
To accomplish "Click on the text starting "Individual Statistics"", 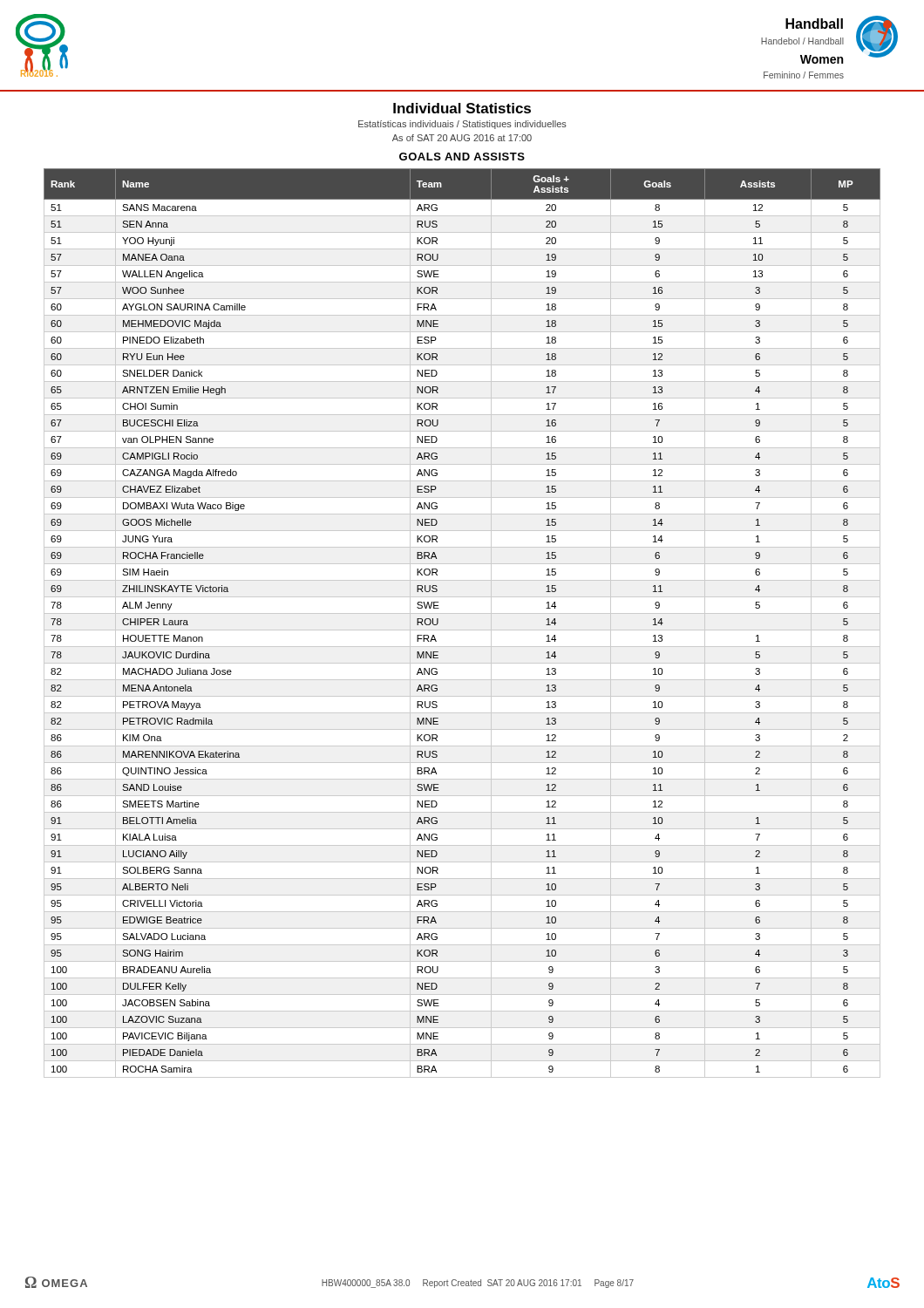I will pyautogui.click(x=462, y=108).
